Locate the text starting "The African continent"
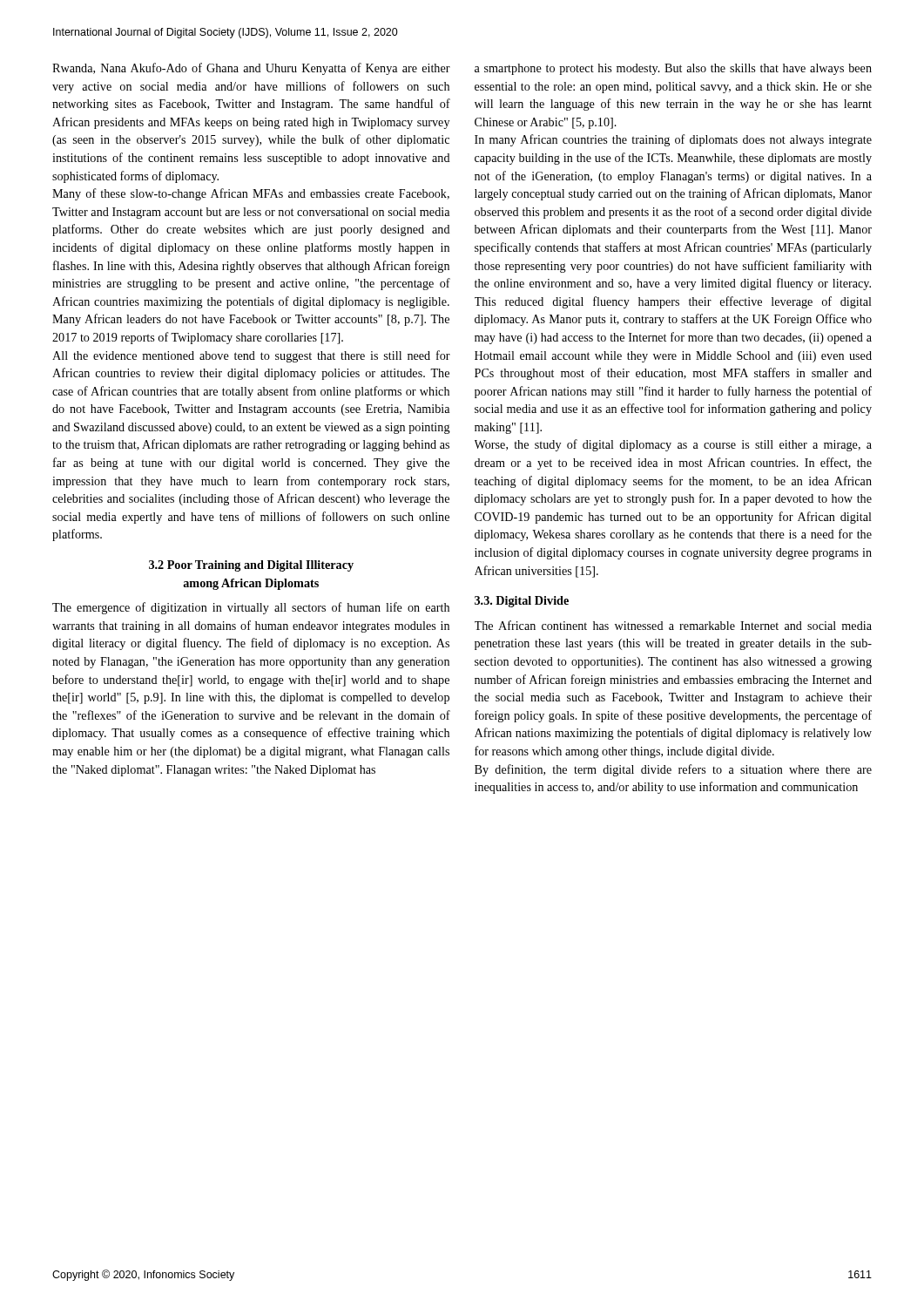The width and height of the screenshot is (924, 1307). [x=673, y=689]
